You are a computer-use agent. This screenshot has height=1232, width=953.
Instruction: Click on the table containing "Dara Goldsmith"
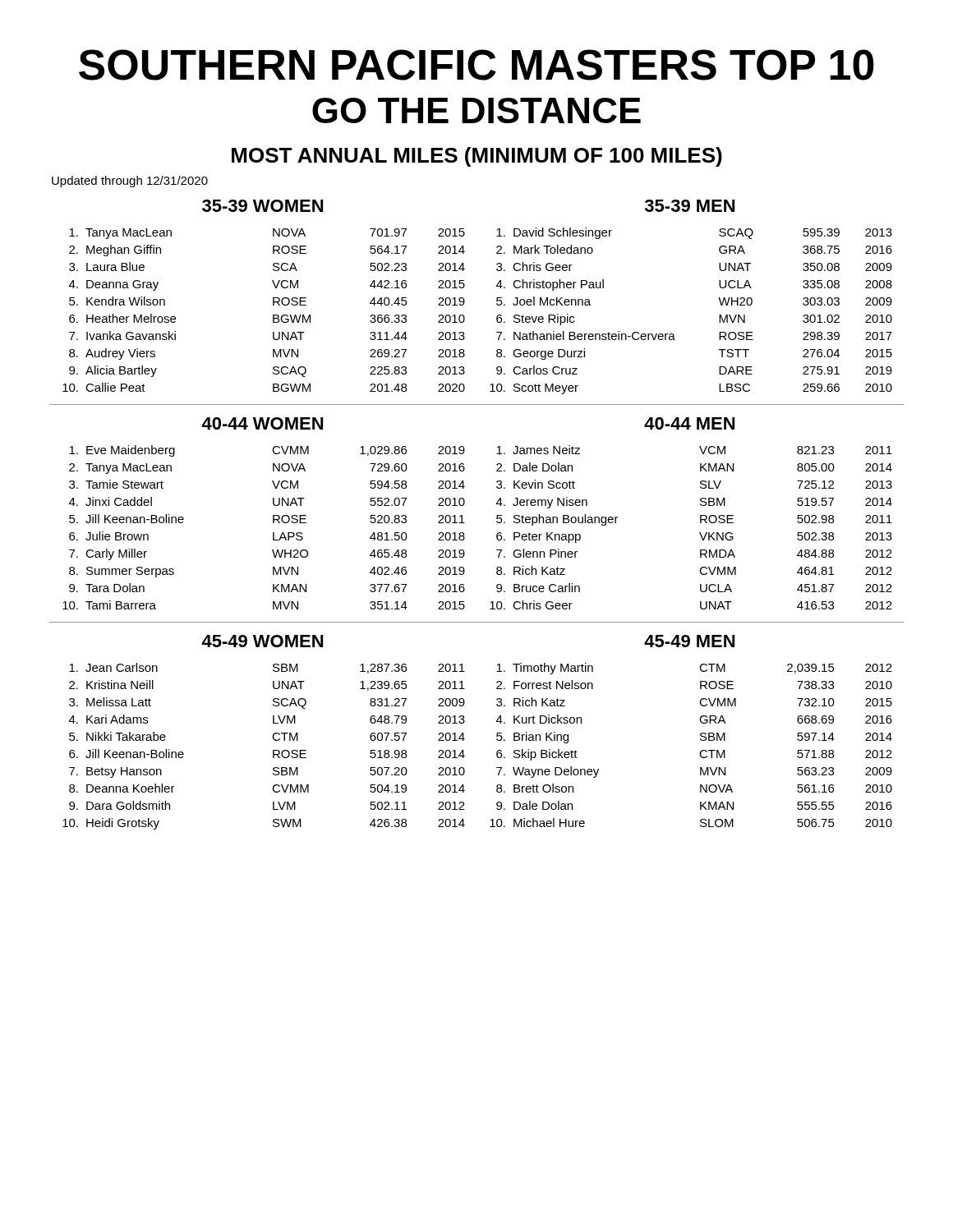(x=263, y=745)
